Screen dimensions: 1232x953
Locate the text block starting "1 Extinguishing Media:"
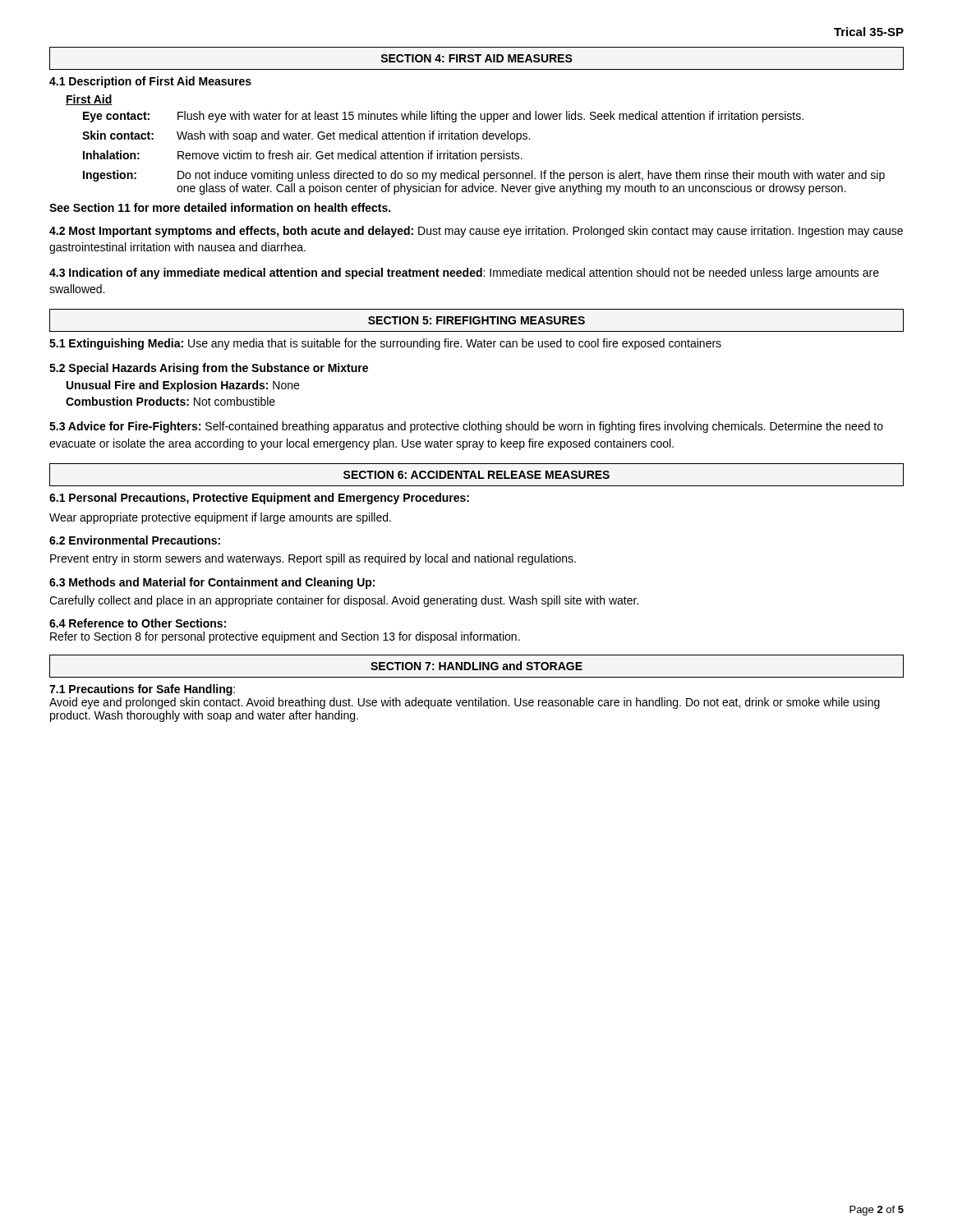385,343
